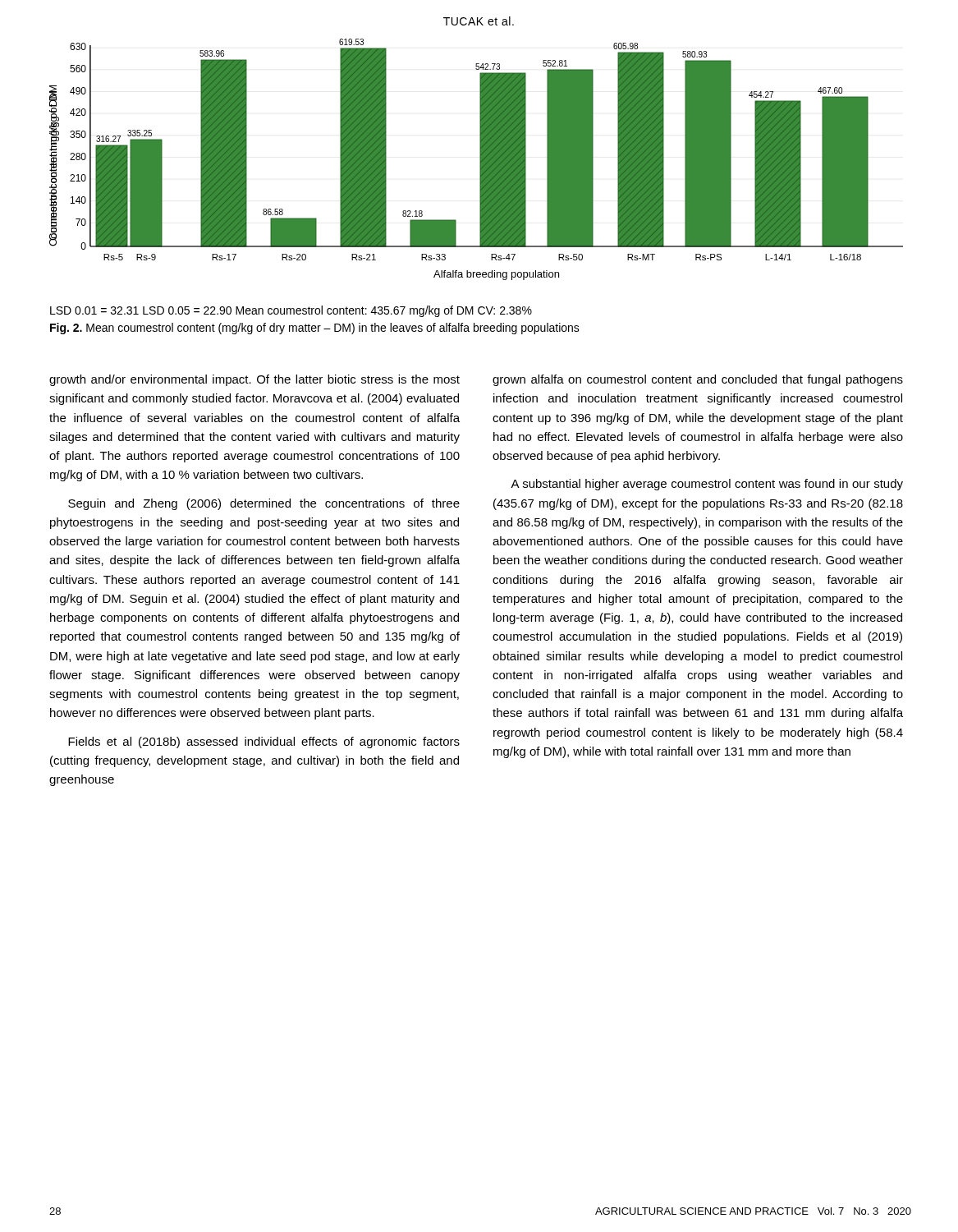Locate the text block starting "LSD 0.01 = 32.31"
This screenshot has width=958, height=1232.
(314, 319)
